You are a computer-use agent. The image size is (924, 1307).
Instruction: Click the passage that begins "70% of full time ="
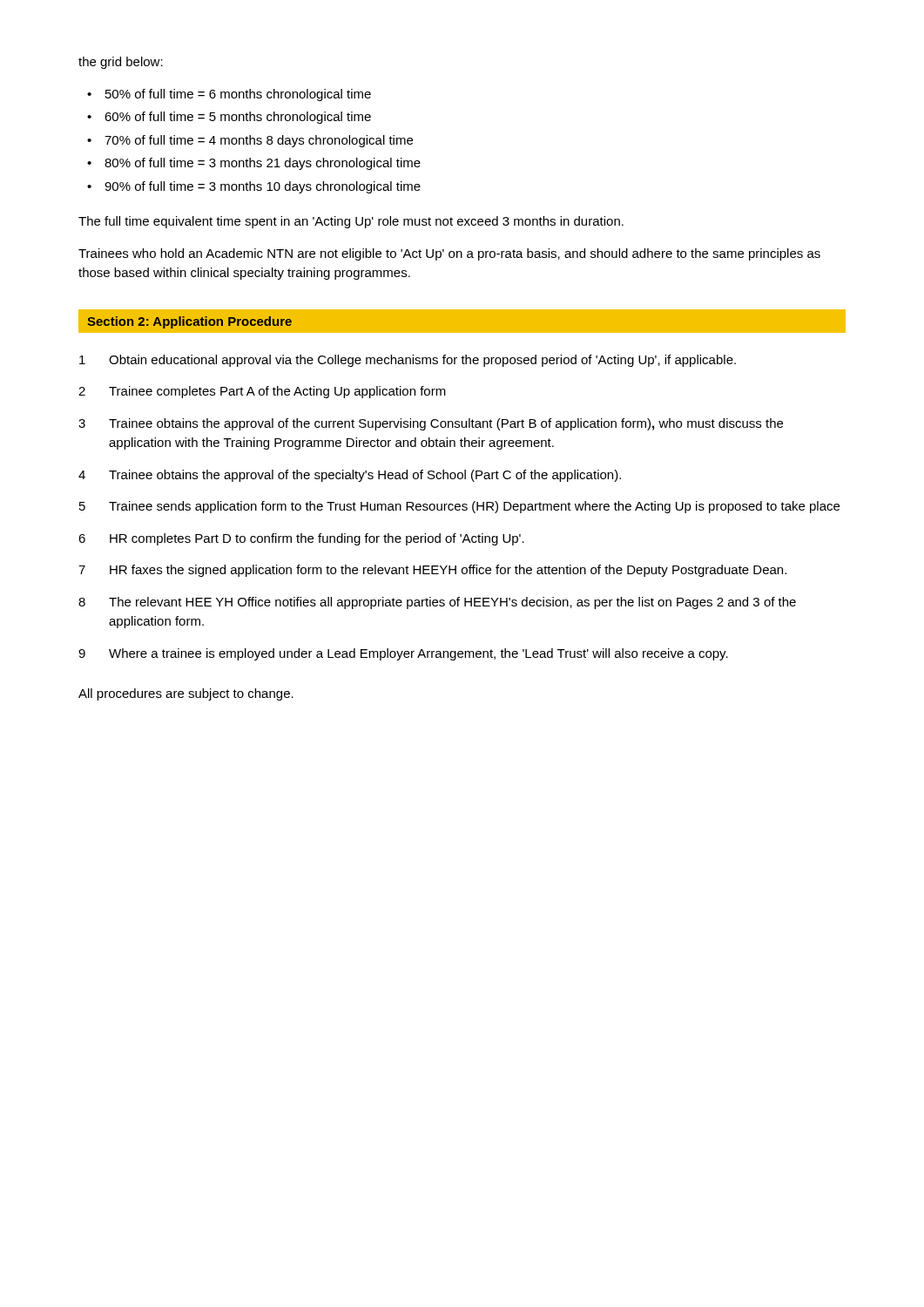click(x=259, y=139)
